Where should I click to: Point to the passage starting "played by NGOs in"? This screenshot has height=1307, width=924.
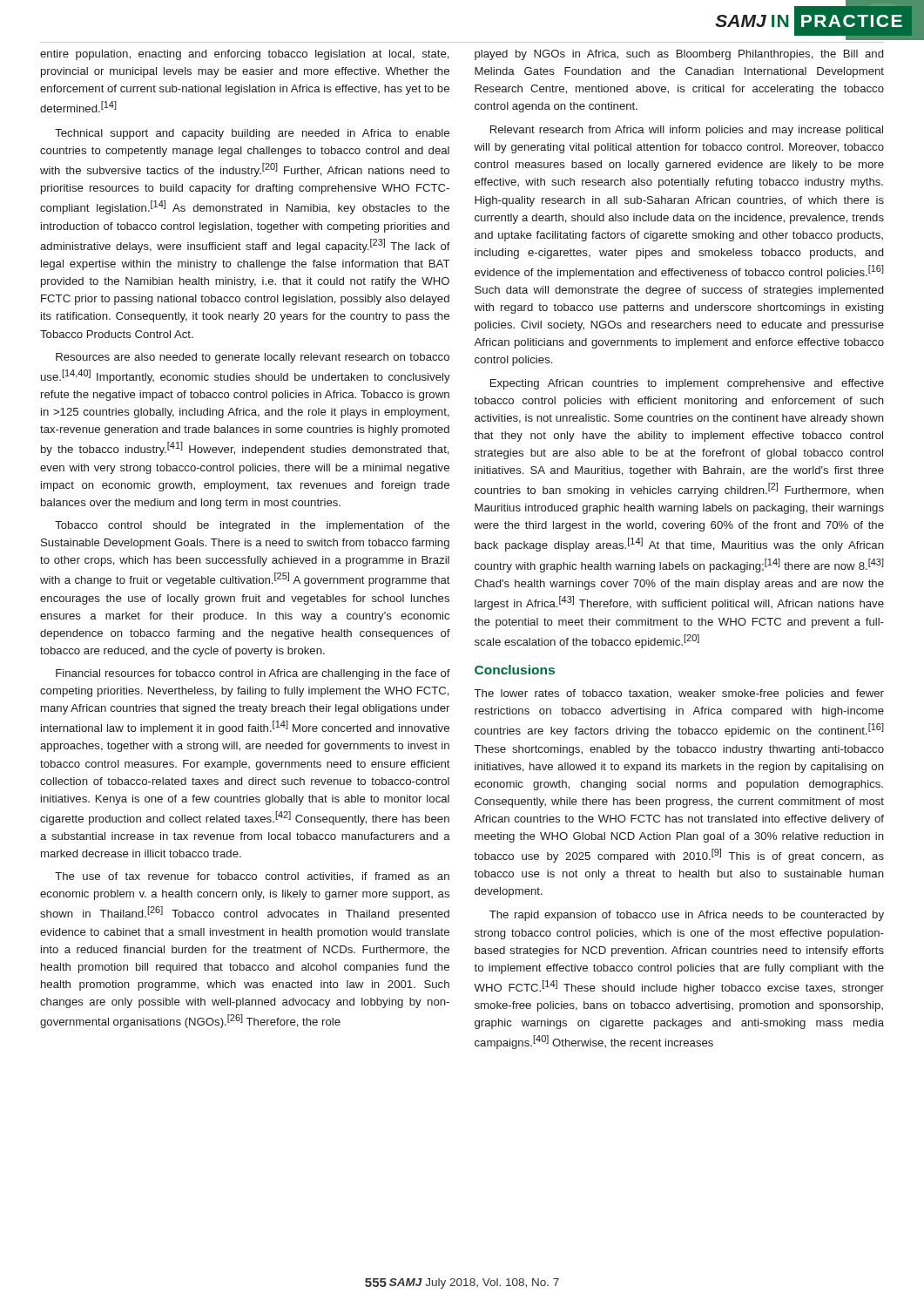679,348
